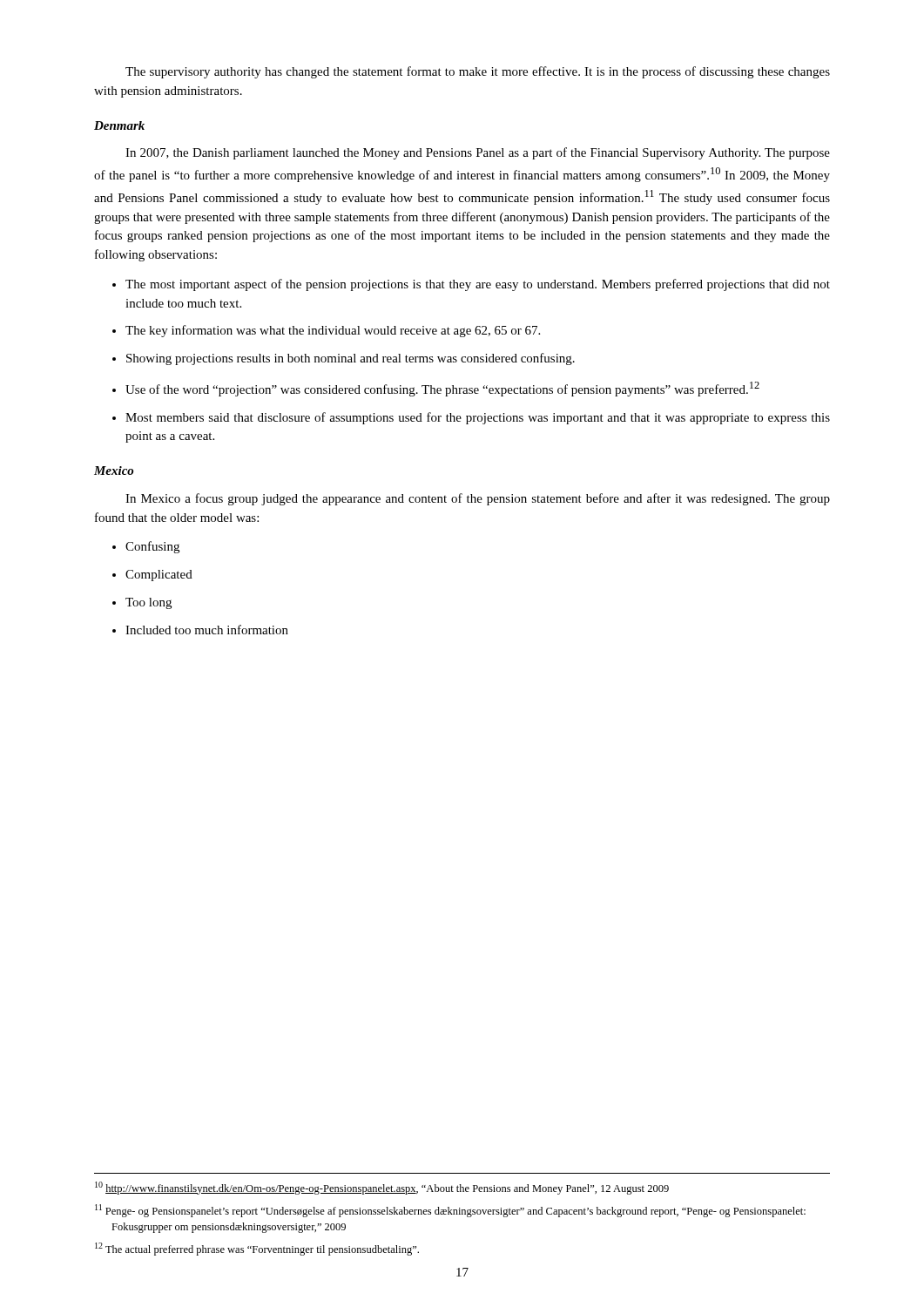This screenshot has height=1307, width=924.
Task: Click on the block starting "The key information was what the individual"
Action: point(333,330)
